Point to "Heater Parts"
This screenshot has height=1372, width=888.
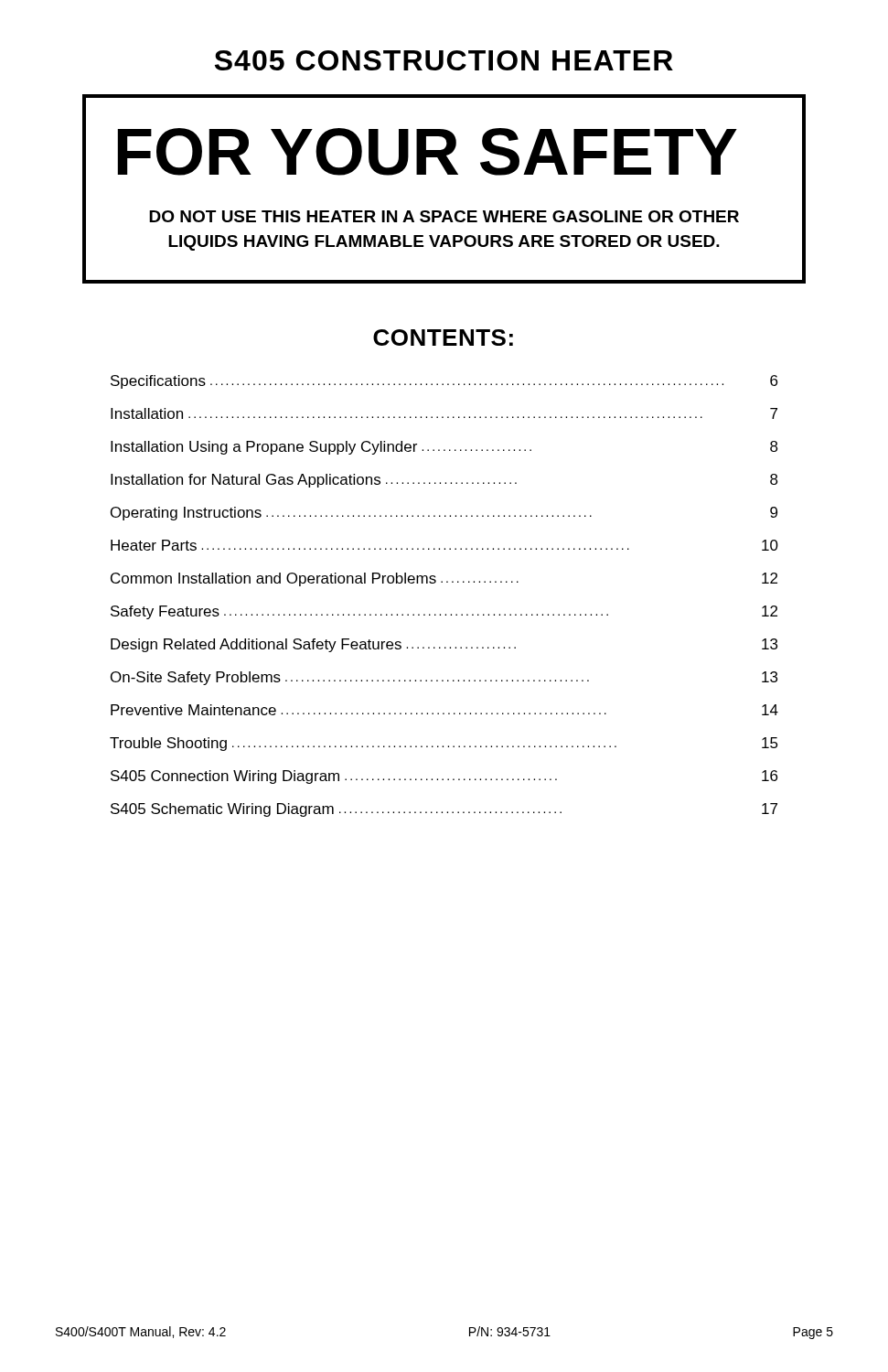tap(444, 546)
